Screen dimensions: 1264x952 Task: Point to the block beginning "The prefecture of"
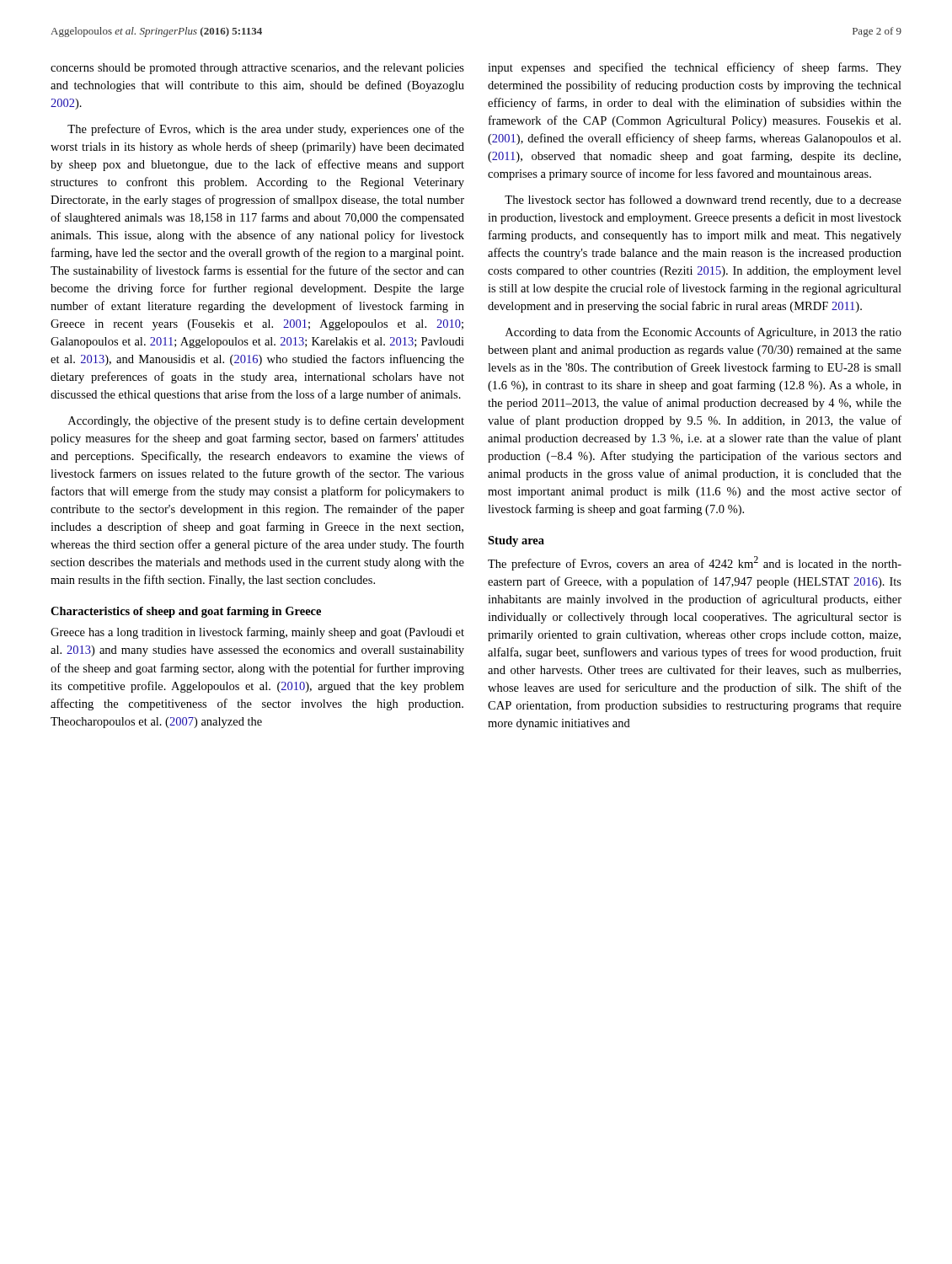point(695,643)
